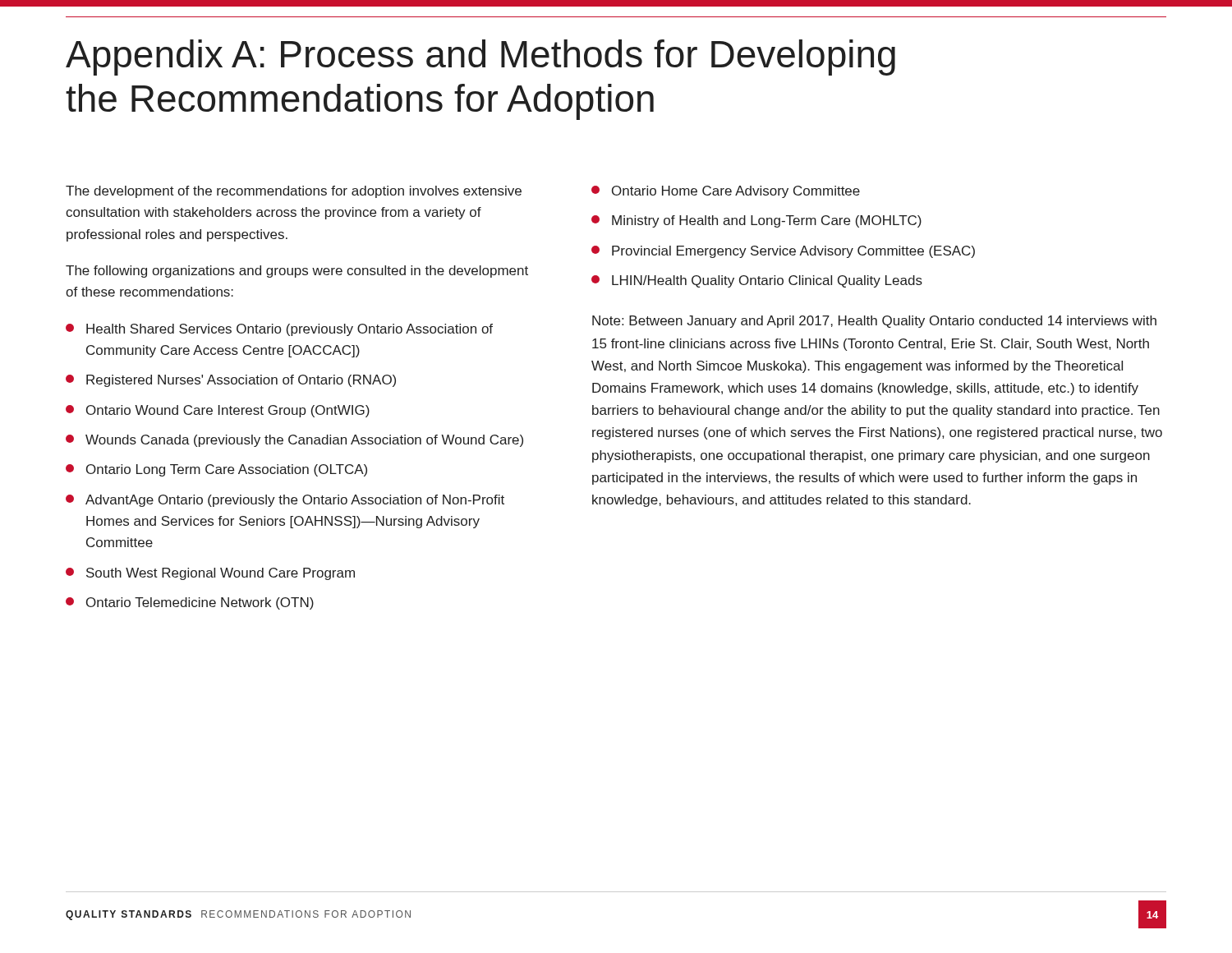Navigate to the region starting "Ontario Wound Care Interest"
The height and width of the screenshot is (953, 1232).
click(x=304, y=411)
